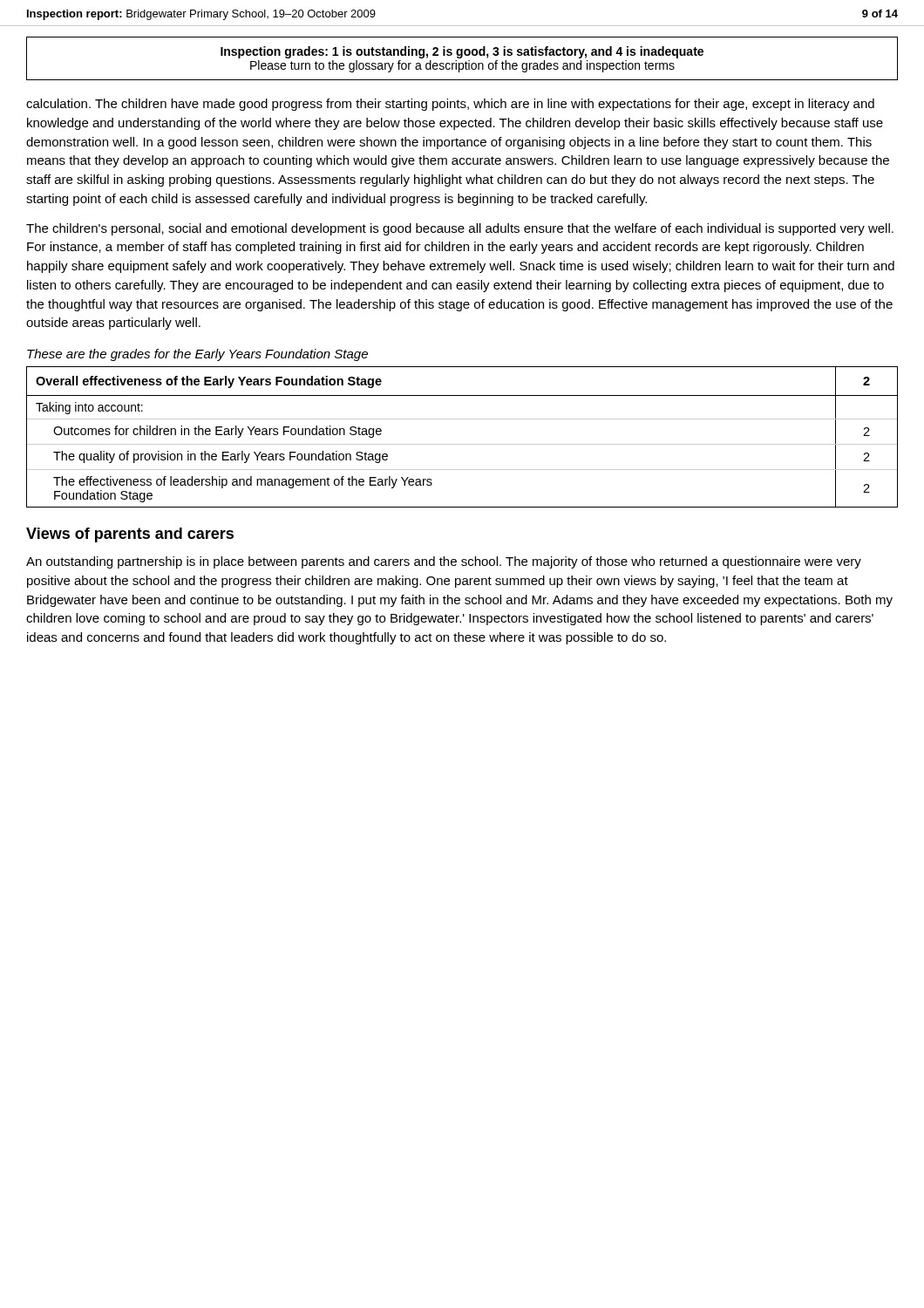924x1308 pixels.
Task: Point to the element starting "An outstanding partnership is"
Action: tap(459, 599)
